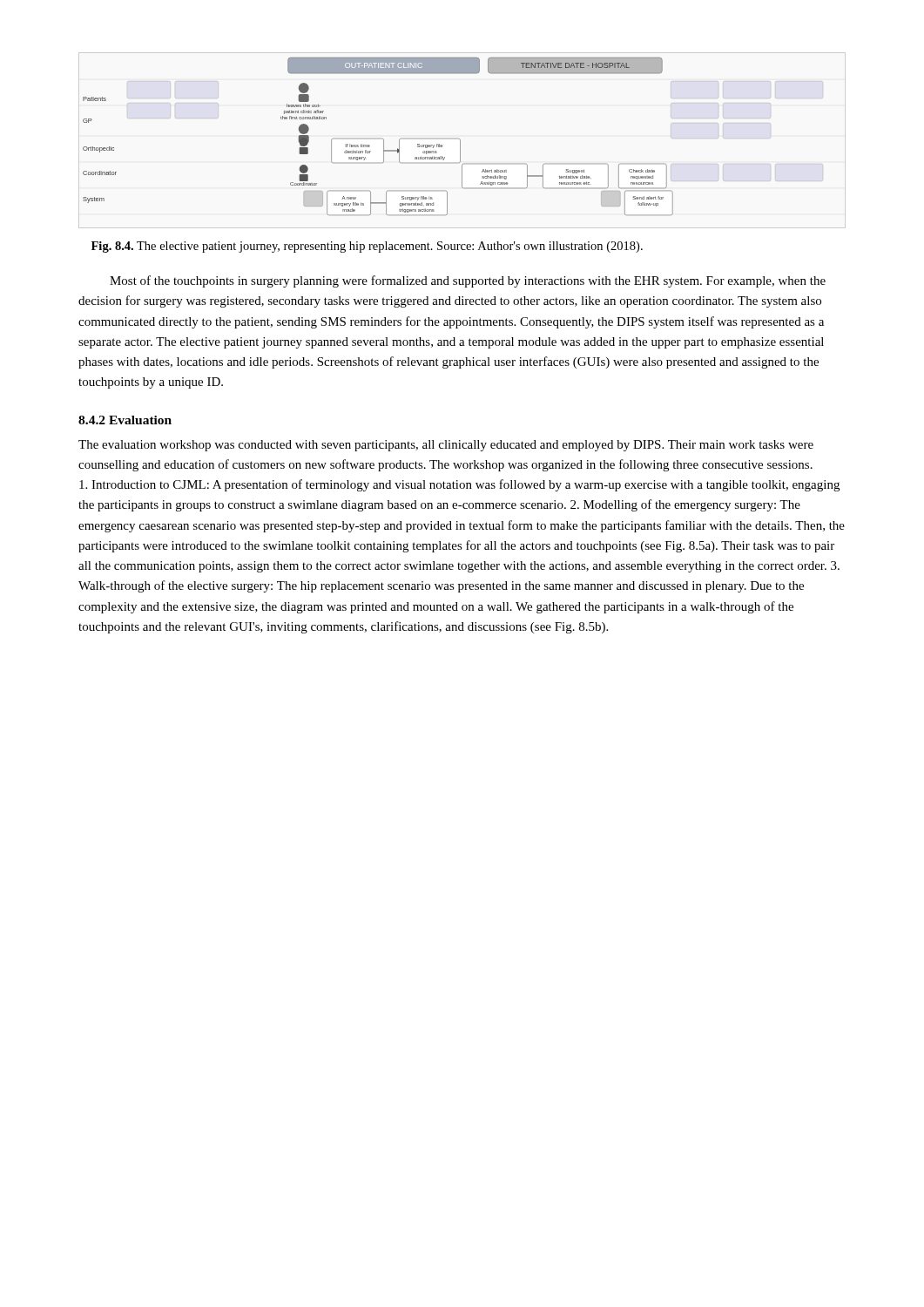Screen dimensions: 1307x924
Task: Find the block on this page that starts "Introduction to CJML:"
Action: click(x=462, y=555)
